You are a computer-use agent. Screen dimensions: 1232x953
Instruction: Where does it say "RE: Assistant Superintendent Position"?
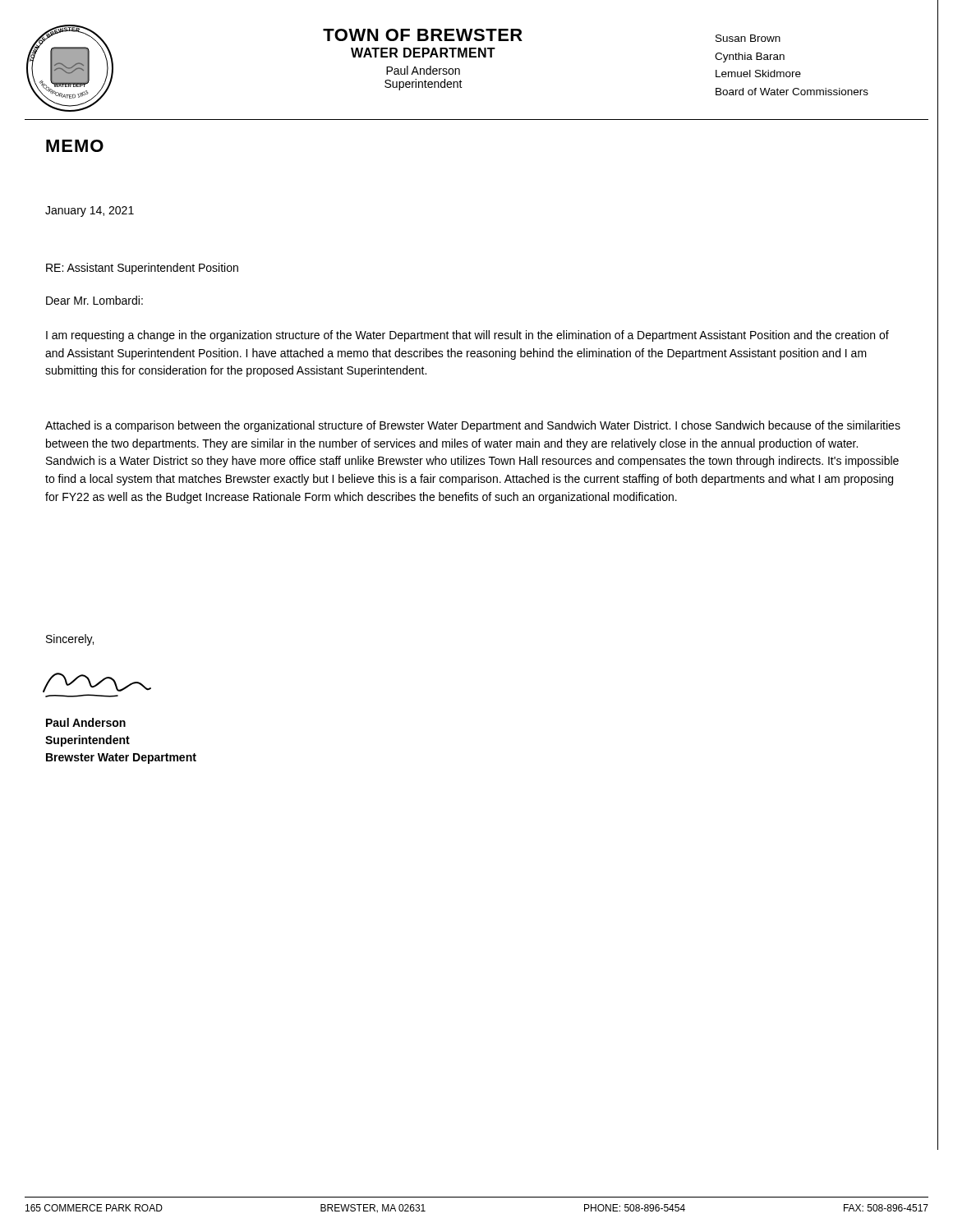pos(142,268)
